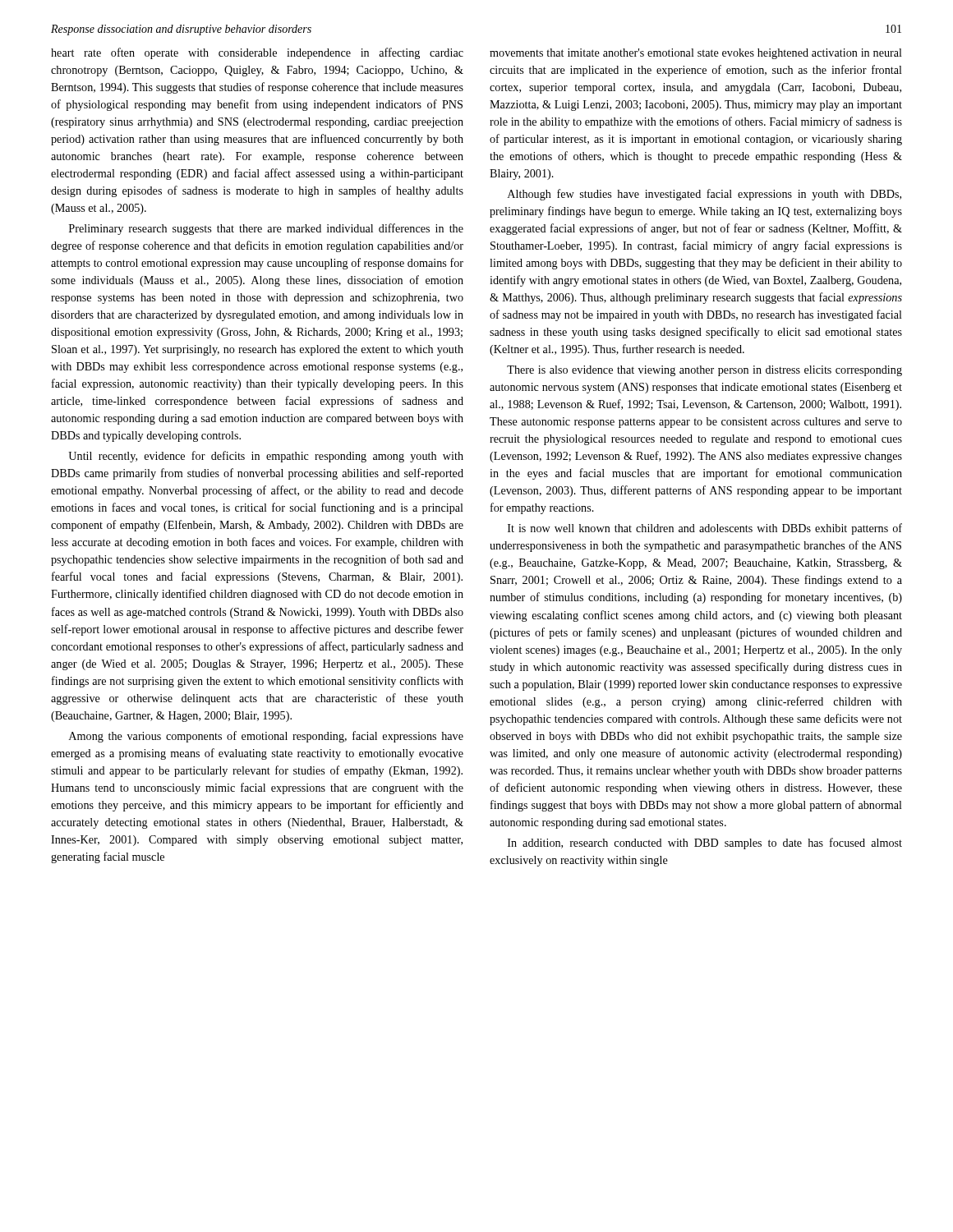Image resolution: width=953 pixels, height=1232 pixels.
Task: Where is the passage that starts "It is now well known that children and"?
Action: (x=696, y=676)
